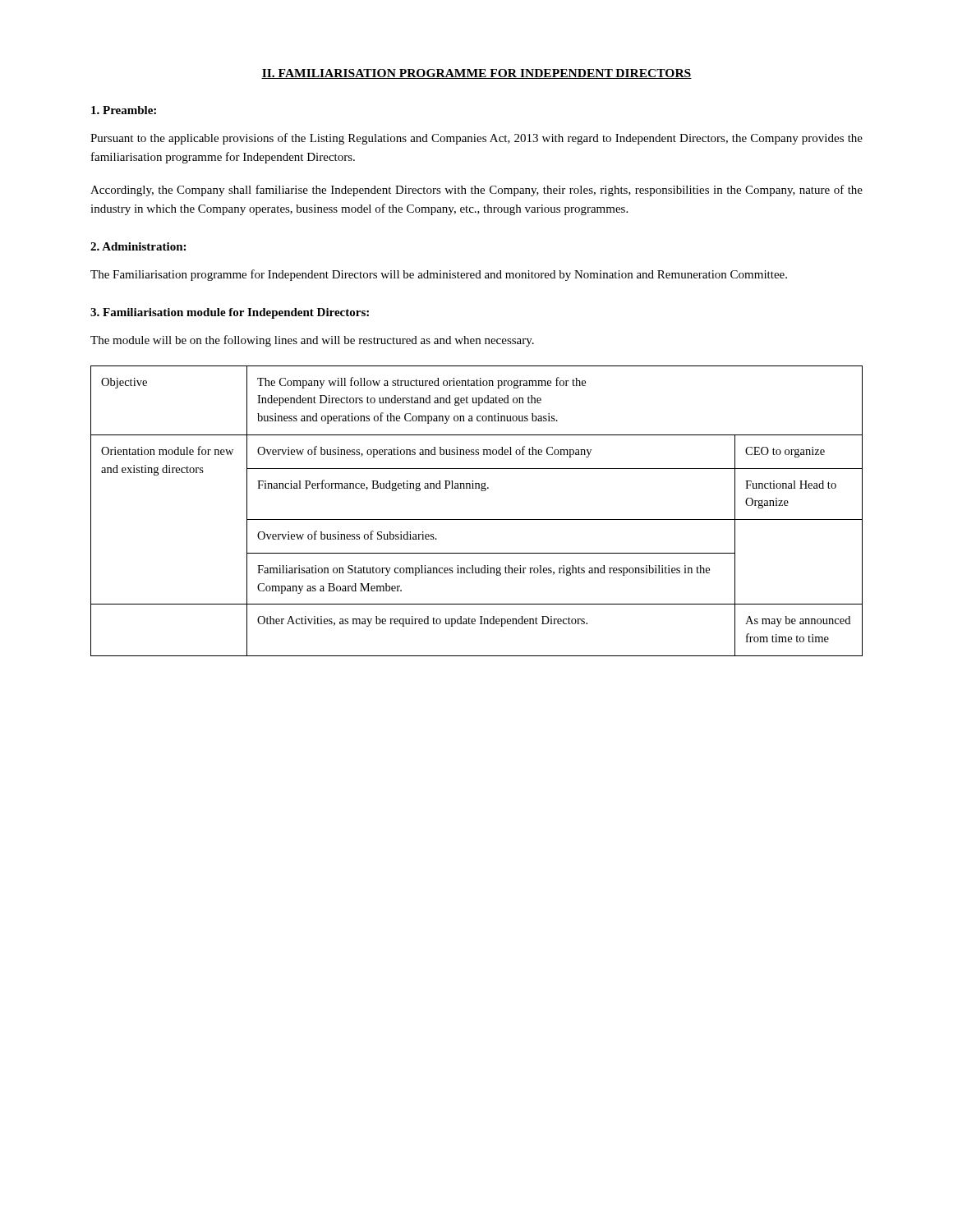Find the section header with the text "1. Preamble:"
The width and height of the screenshot is (953, 1232).
124,110
